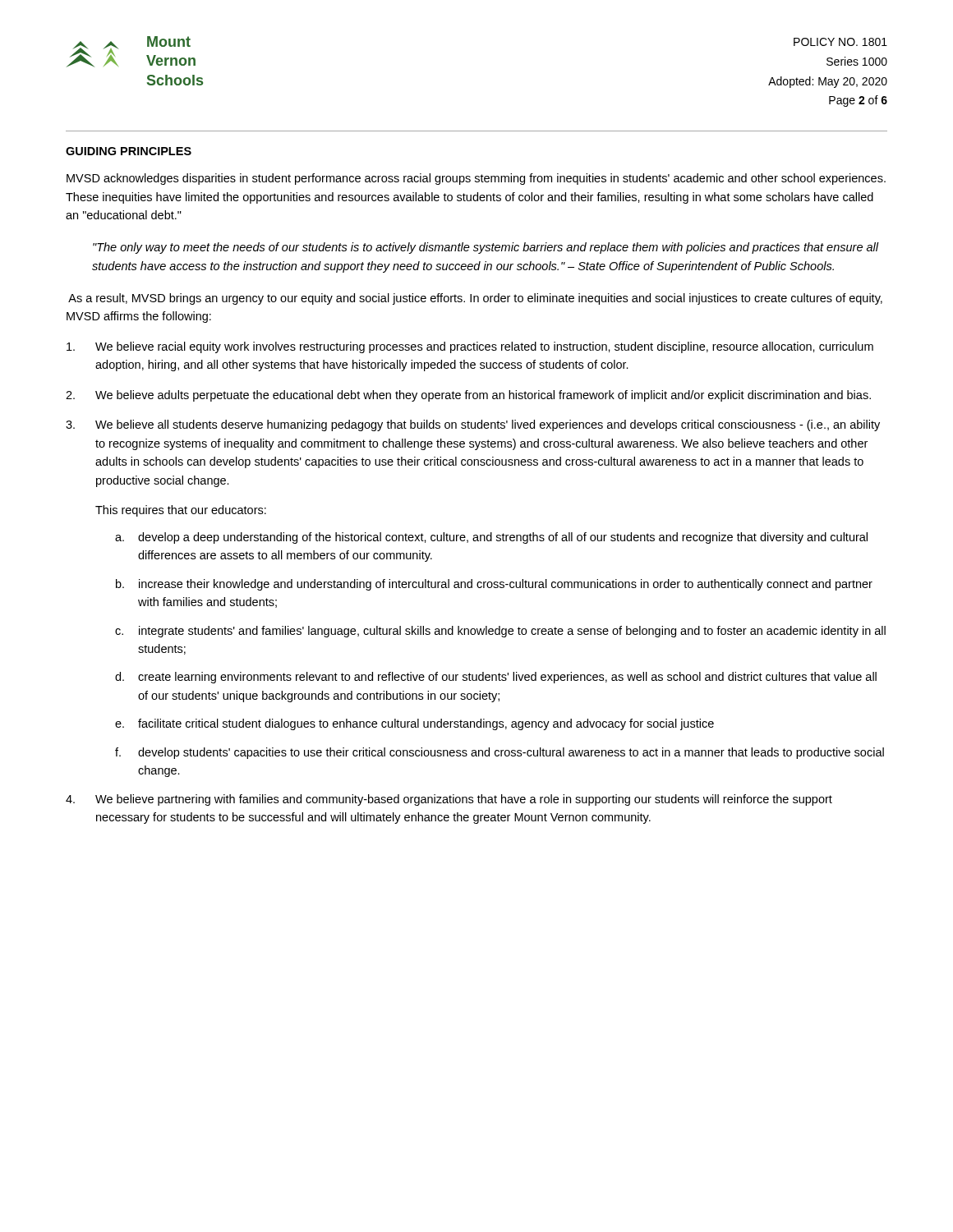The height and width of the screenshot is (1232, 953).
Task: Locate the logo
Action: (x=135, y=62)
